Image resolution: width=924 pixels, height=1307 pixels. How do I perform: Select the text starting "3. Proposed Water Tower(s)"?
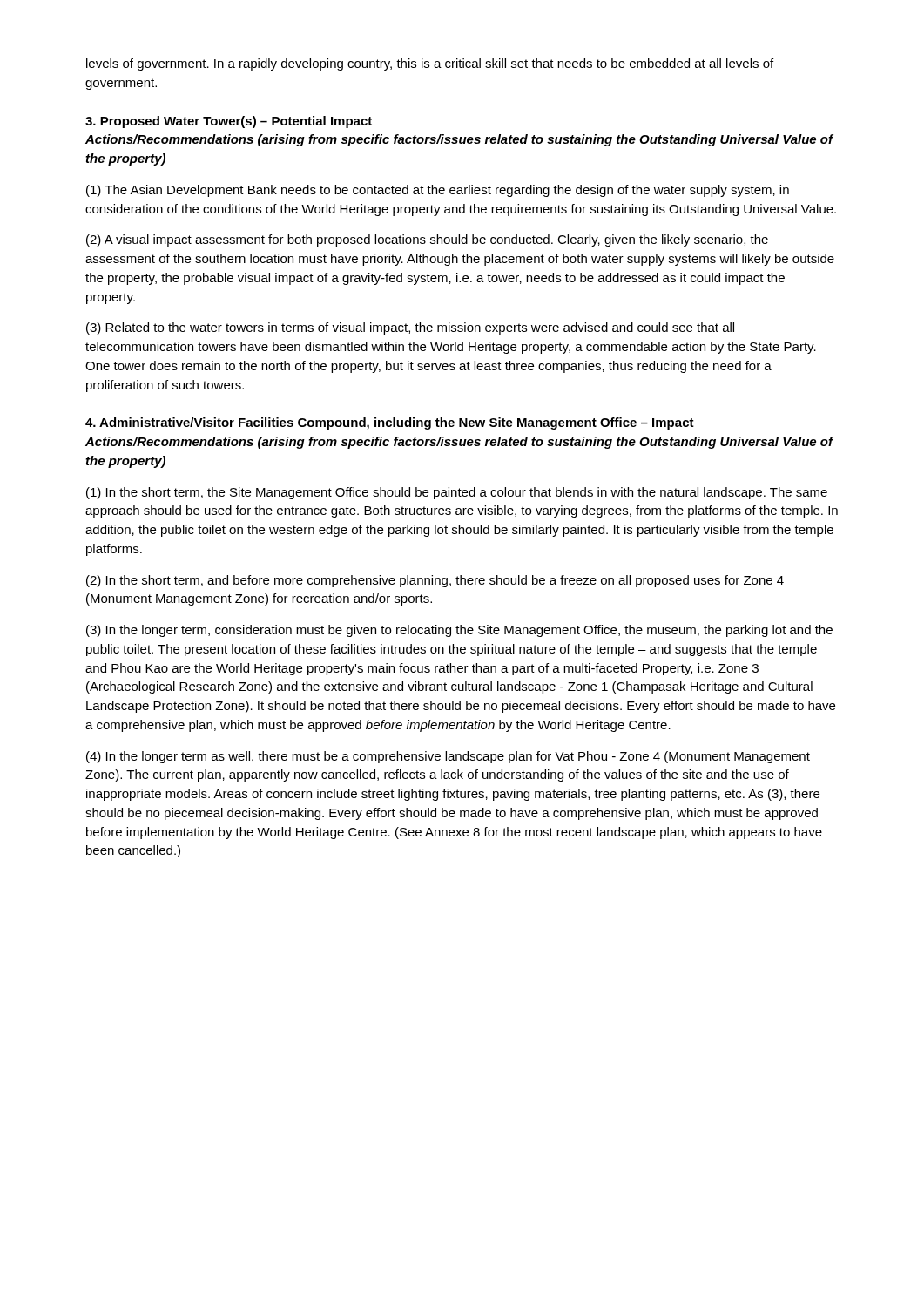(462, 140)
